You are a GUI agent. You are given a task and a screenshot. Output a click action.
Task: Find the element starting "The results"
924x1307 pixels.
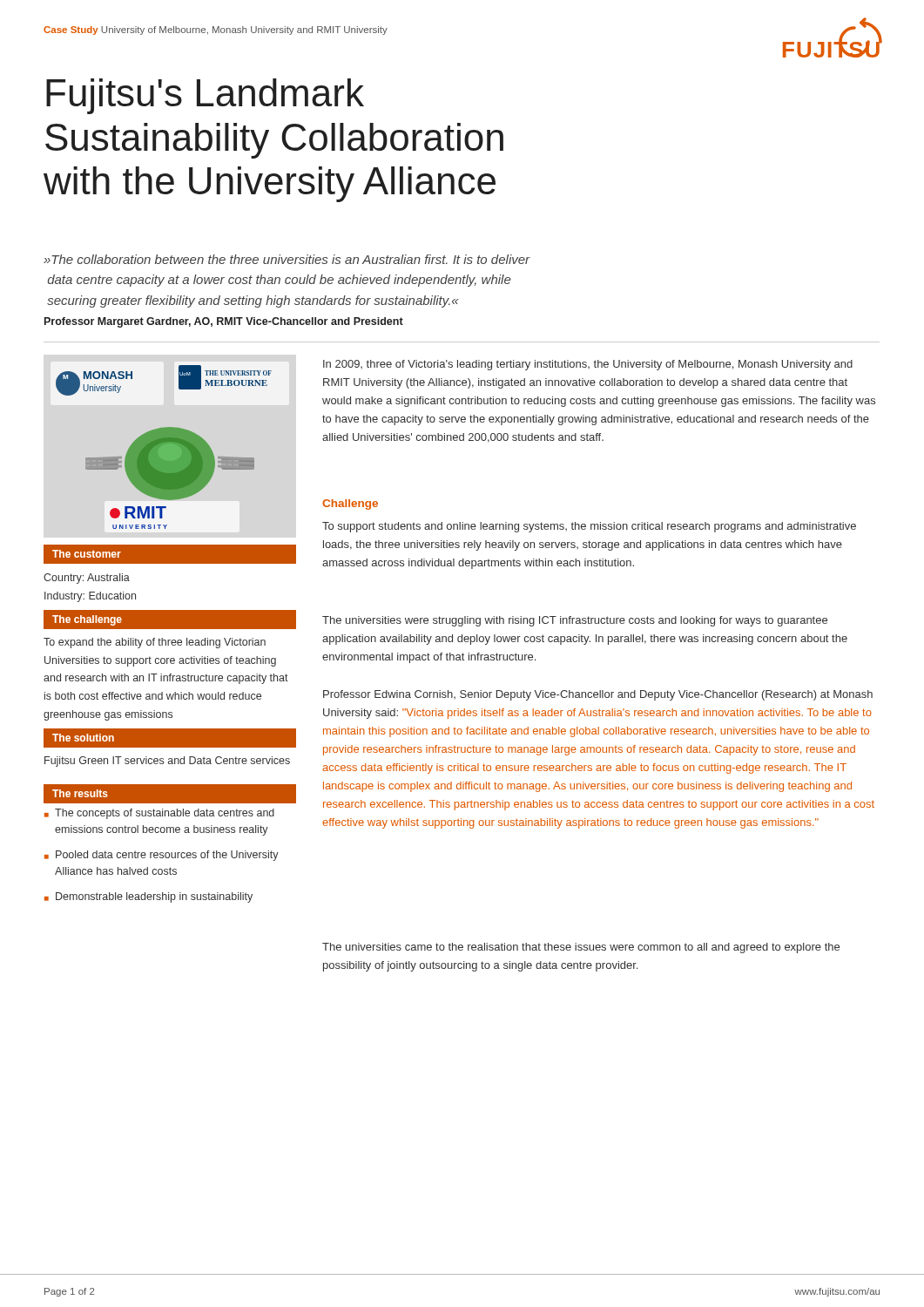click(80, 794)
